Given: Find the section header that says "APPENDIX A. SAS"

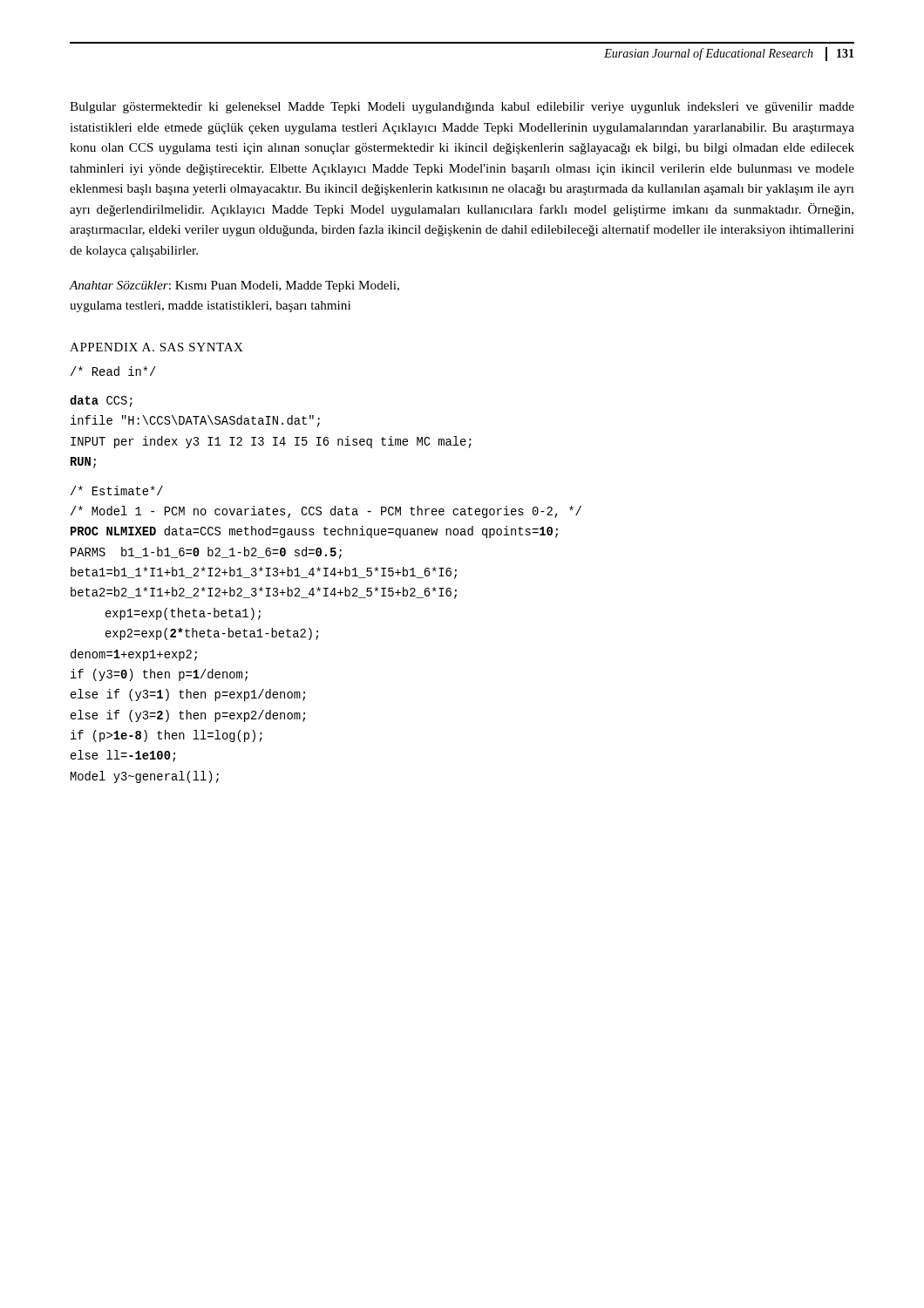Looking at the screenshot, I should click(x=157, y=347).
